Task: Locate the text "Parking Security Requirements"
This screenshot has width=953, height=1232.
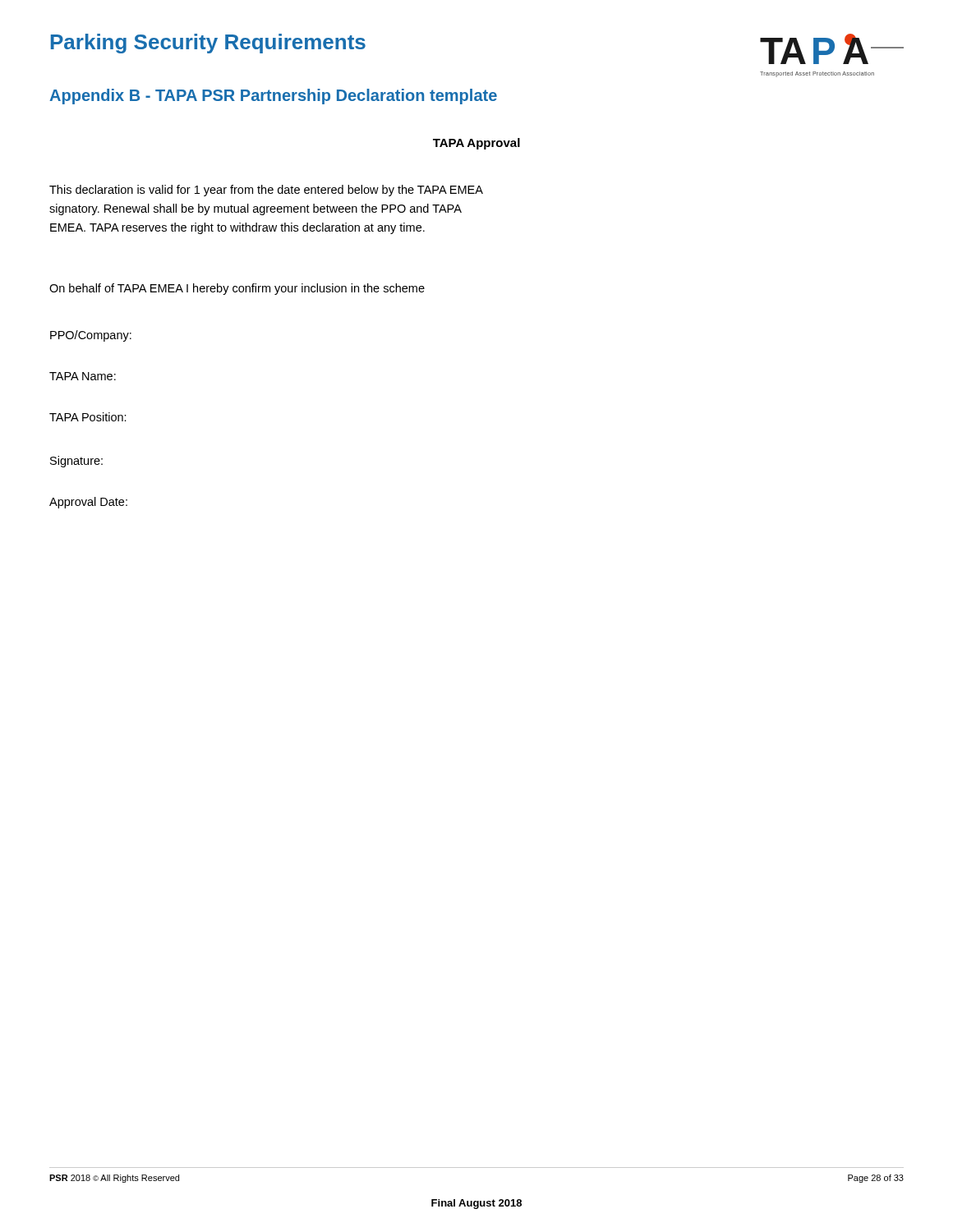Action: tap(208, 42)
